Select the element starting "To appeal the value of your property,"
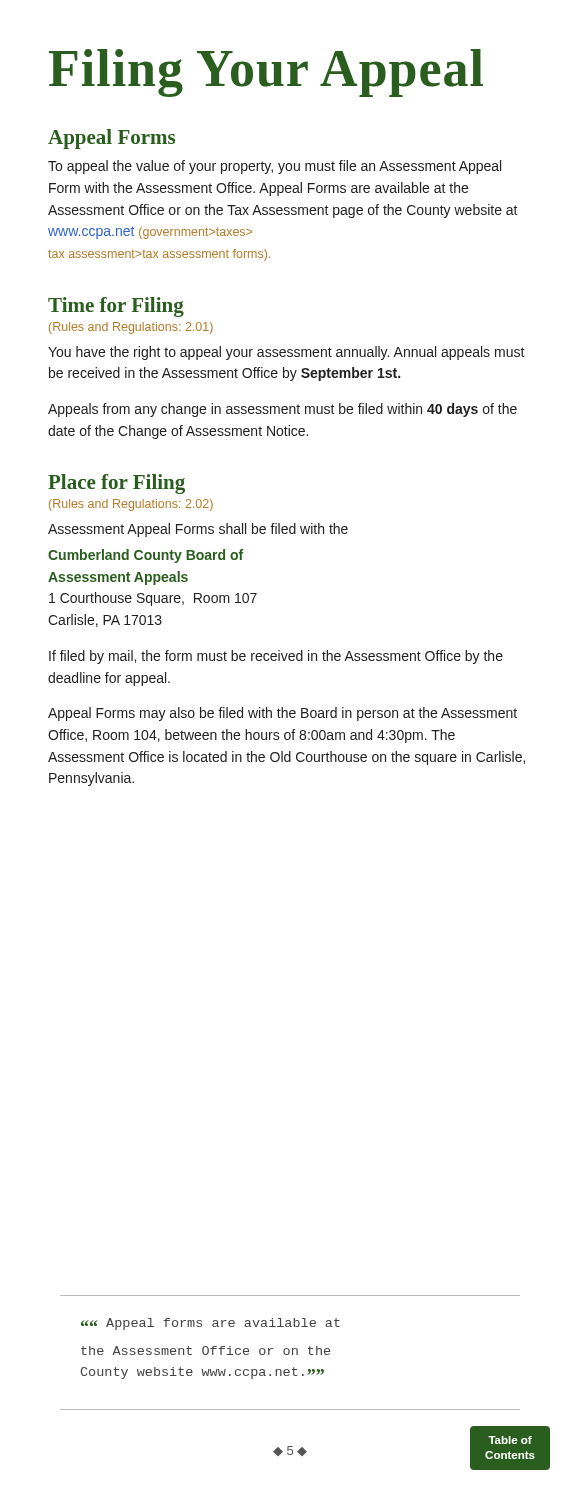Viewport: 580px width, 1500px height. [283, 210]
